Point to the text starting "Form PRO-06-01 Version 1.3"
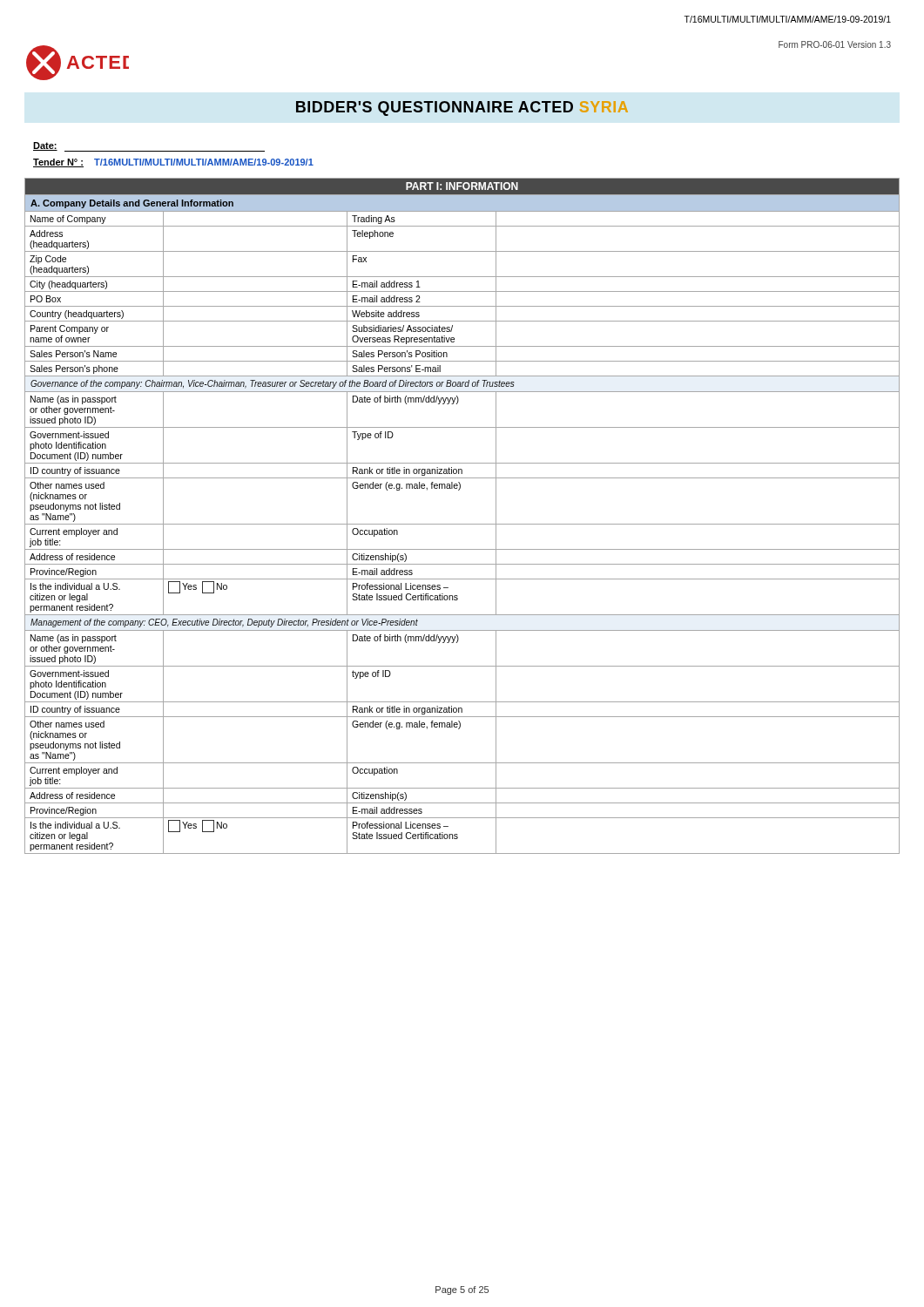Screen dimensions: 1307x924 [835, 45]
